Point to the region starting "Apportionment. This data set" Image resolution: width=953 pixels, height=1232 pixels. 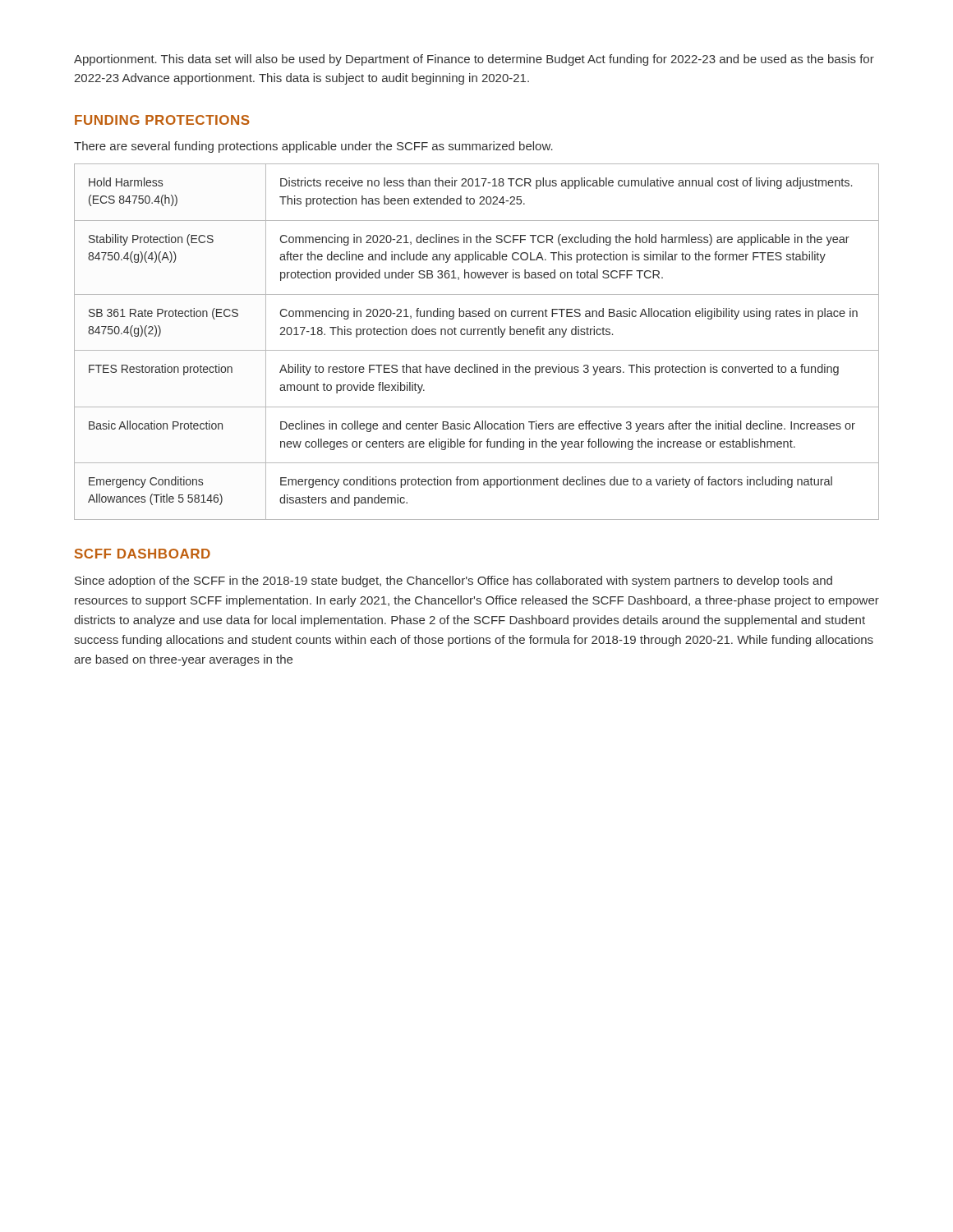pyautogui.click(x=474, y=68)
